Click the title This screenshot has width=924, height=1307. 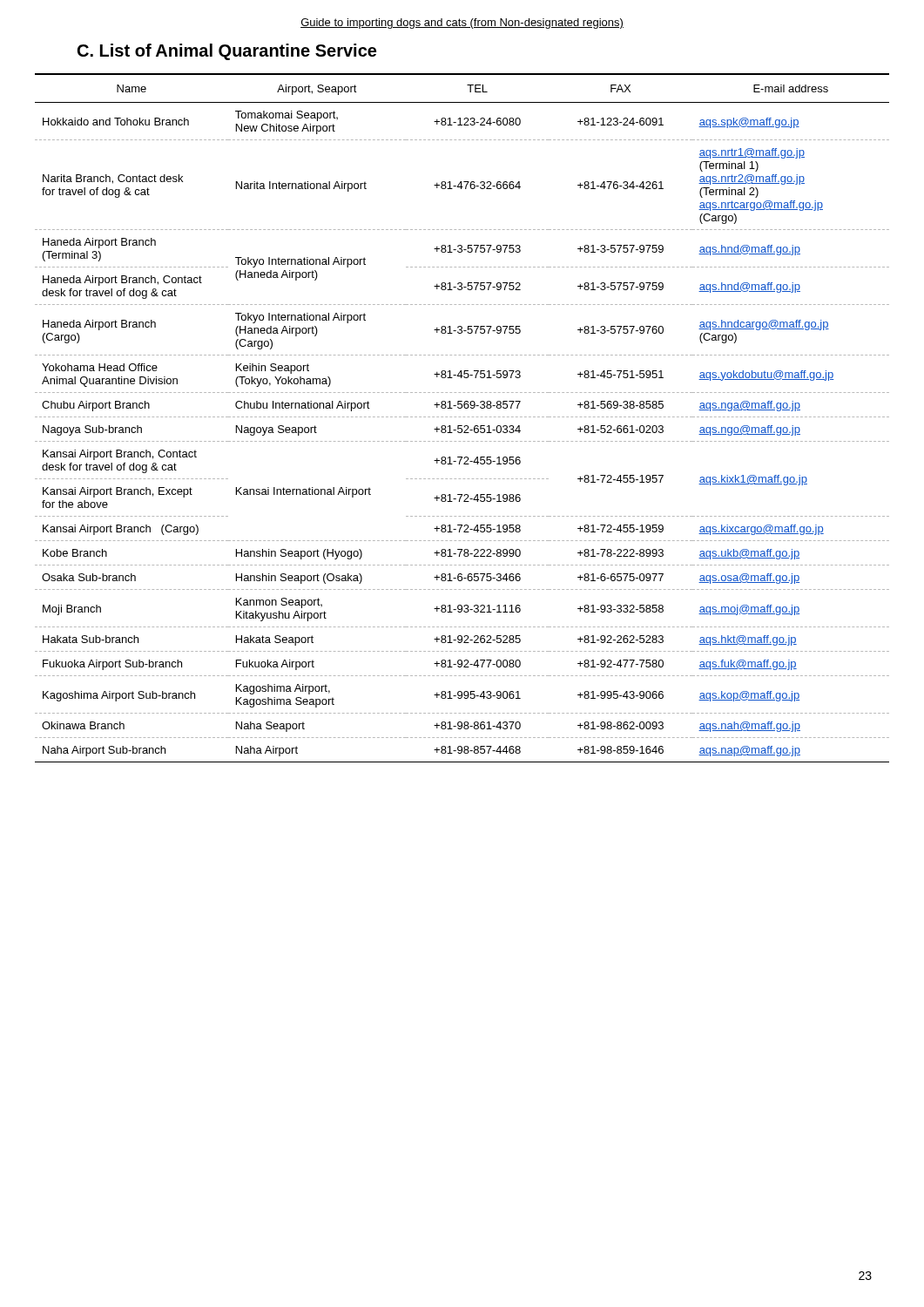[x=227, y=51]
